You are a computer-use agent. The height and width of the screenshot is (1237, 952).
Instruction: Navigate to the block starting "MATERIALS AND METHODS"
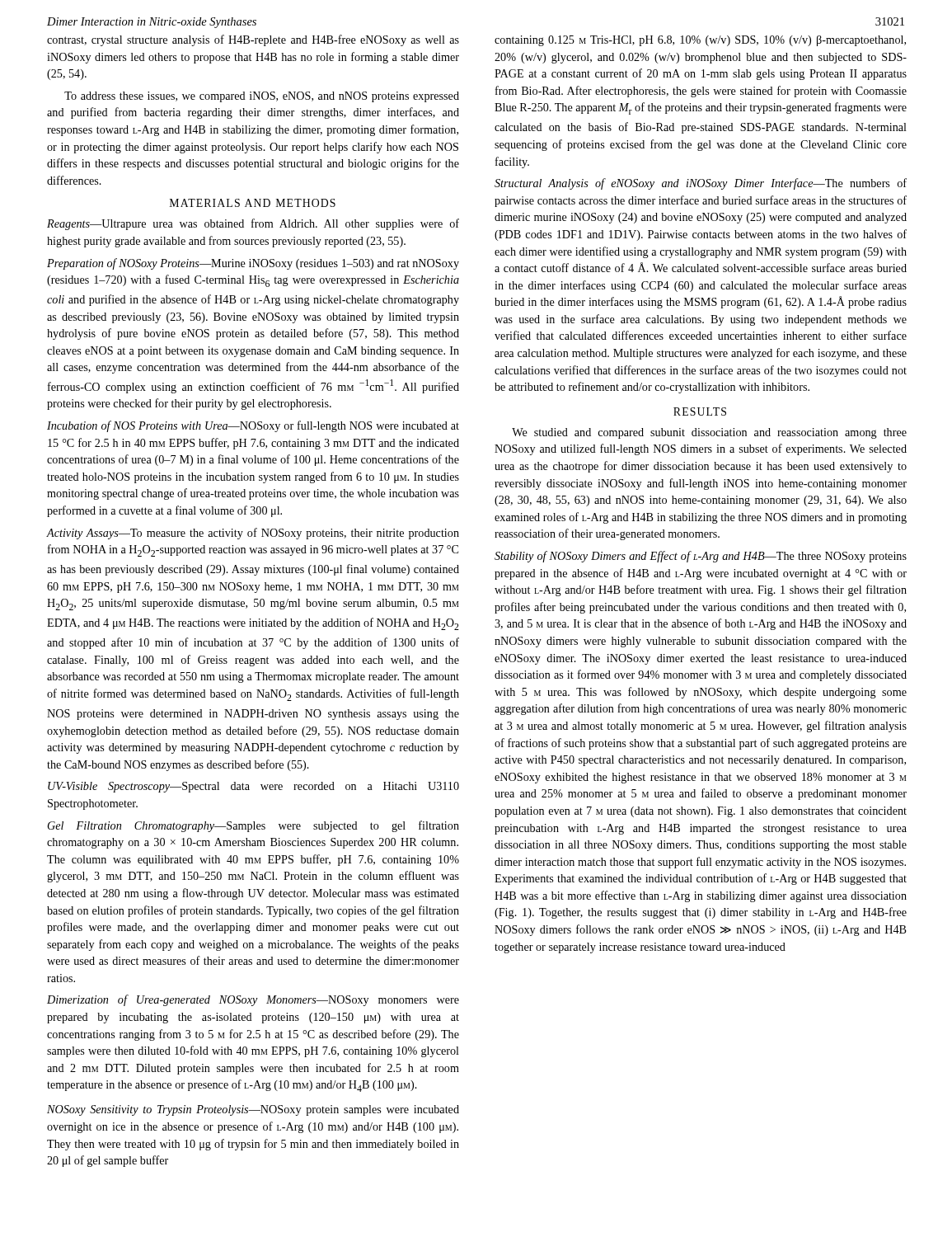point(253,204)
